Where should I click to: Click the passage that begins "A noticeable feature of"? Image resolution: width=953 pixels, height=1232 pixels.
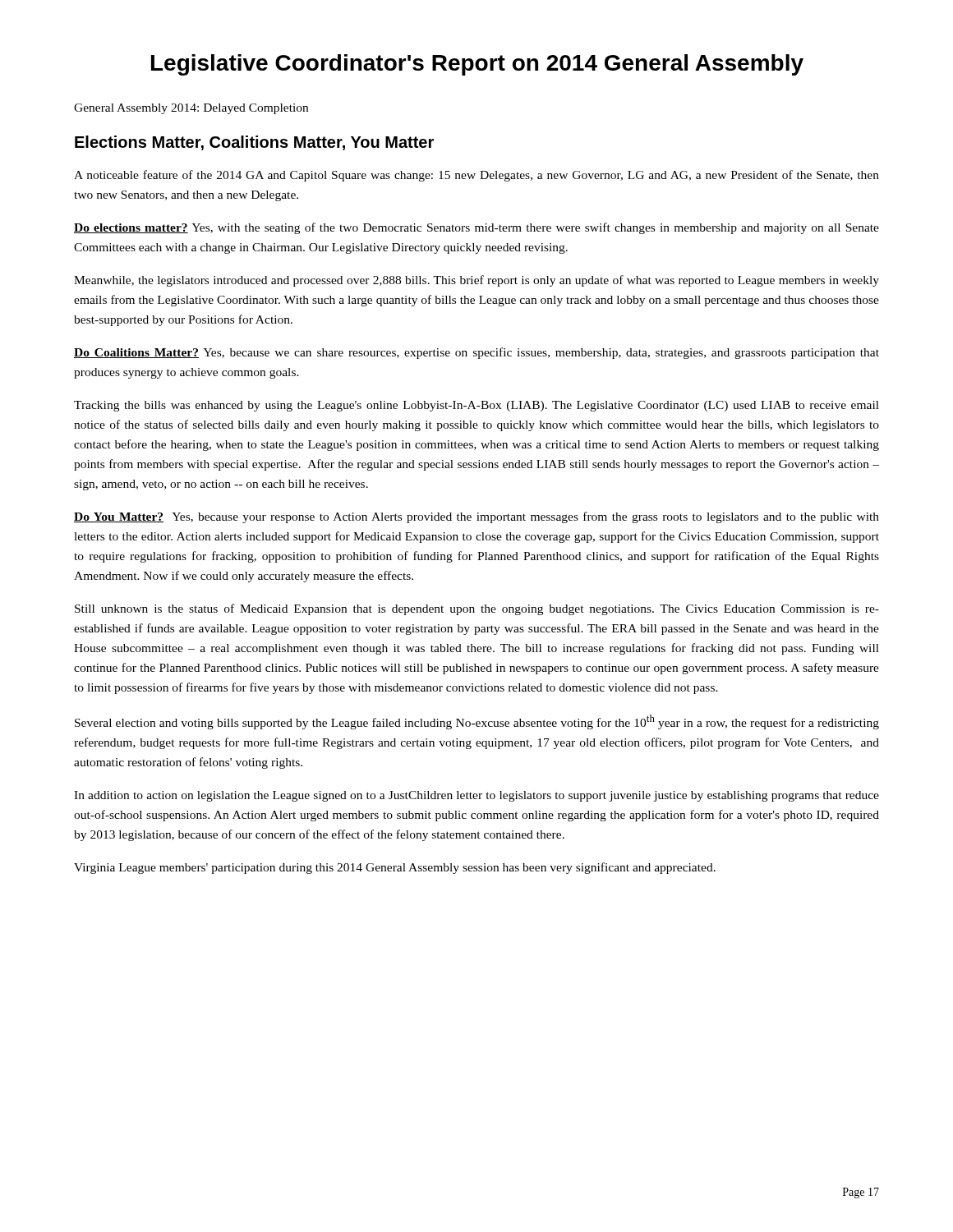click(x=476, y=184)
